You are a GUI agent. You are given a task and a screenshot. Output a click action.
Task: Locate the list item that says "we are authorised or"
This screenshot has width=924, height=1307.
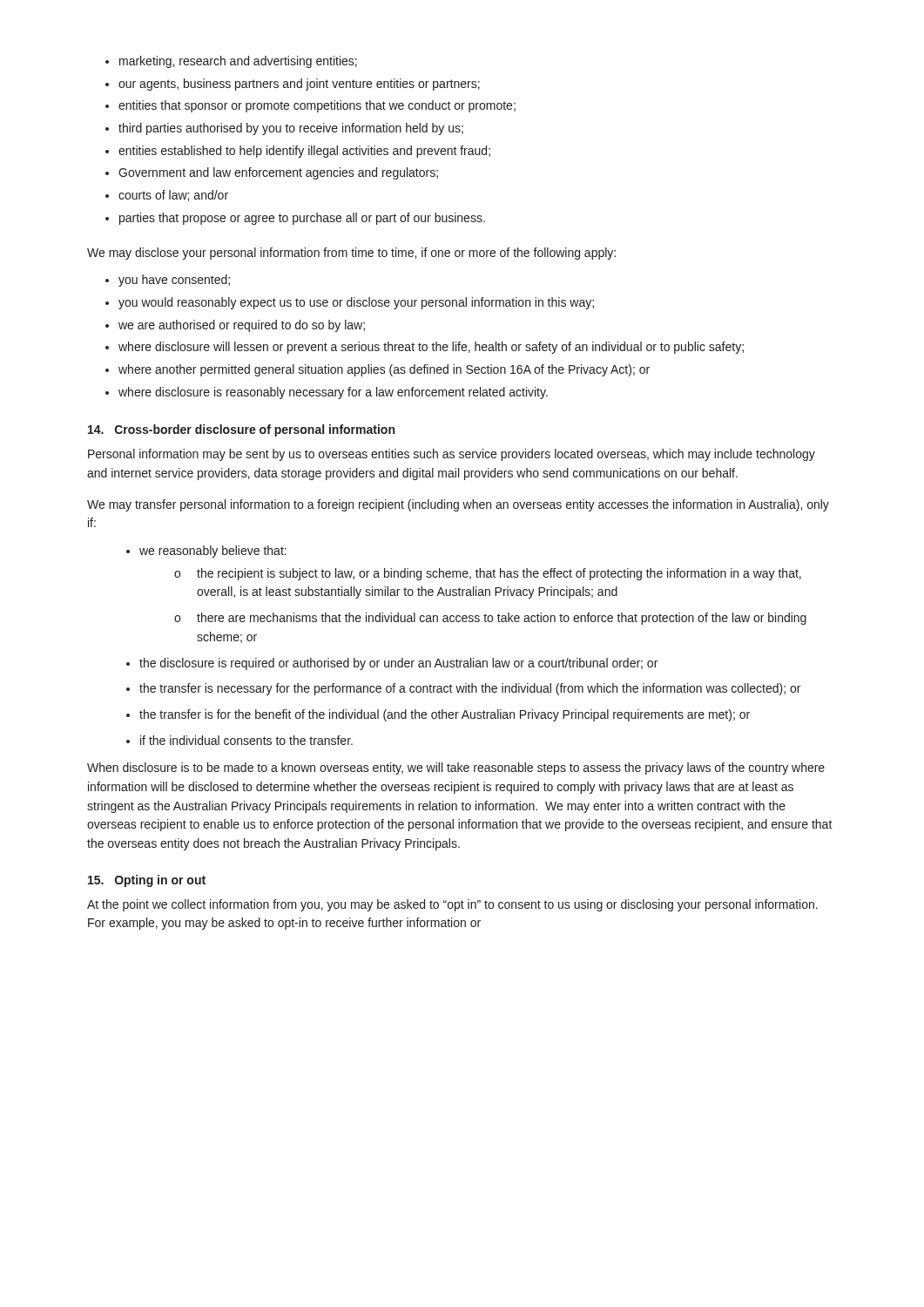pos(242,325)
